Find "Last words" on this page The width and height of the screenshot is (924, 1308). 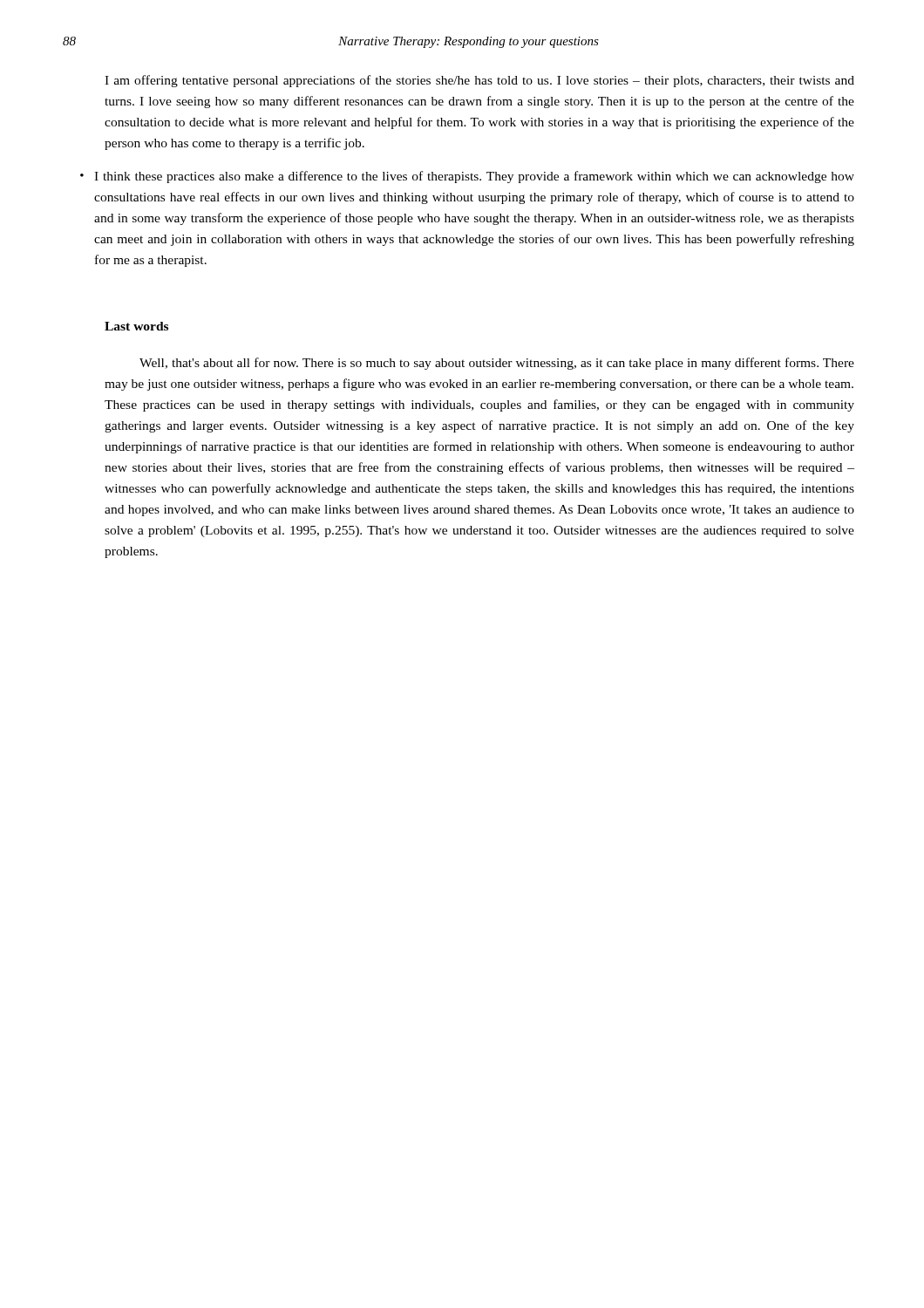coord(137,326)
